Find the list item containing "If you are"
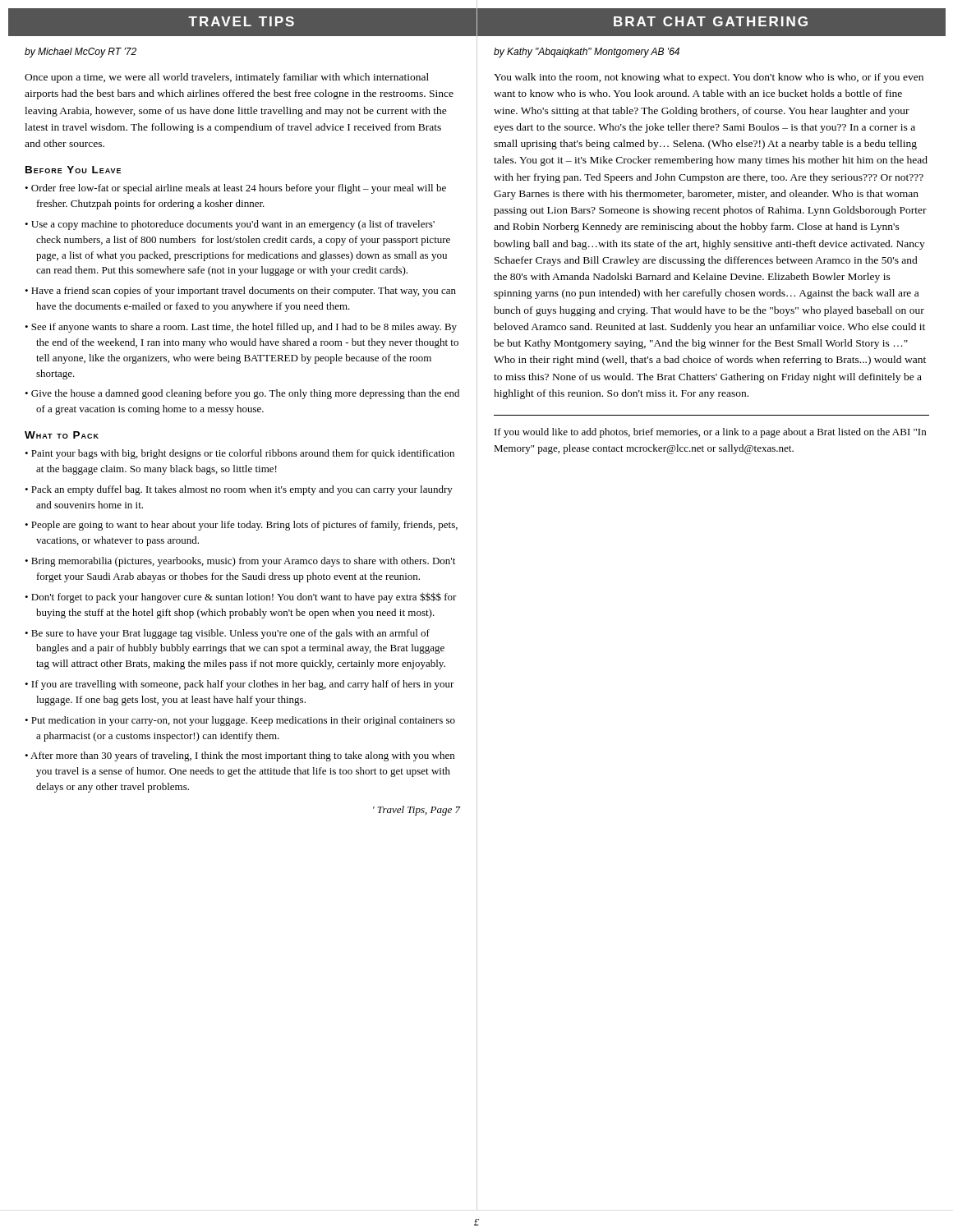The width and height of the screenshot is (953, 1232). (242, 692)
